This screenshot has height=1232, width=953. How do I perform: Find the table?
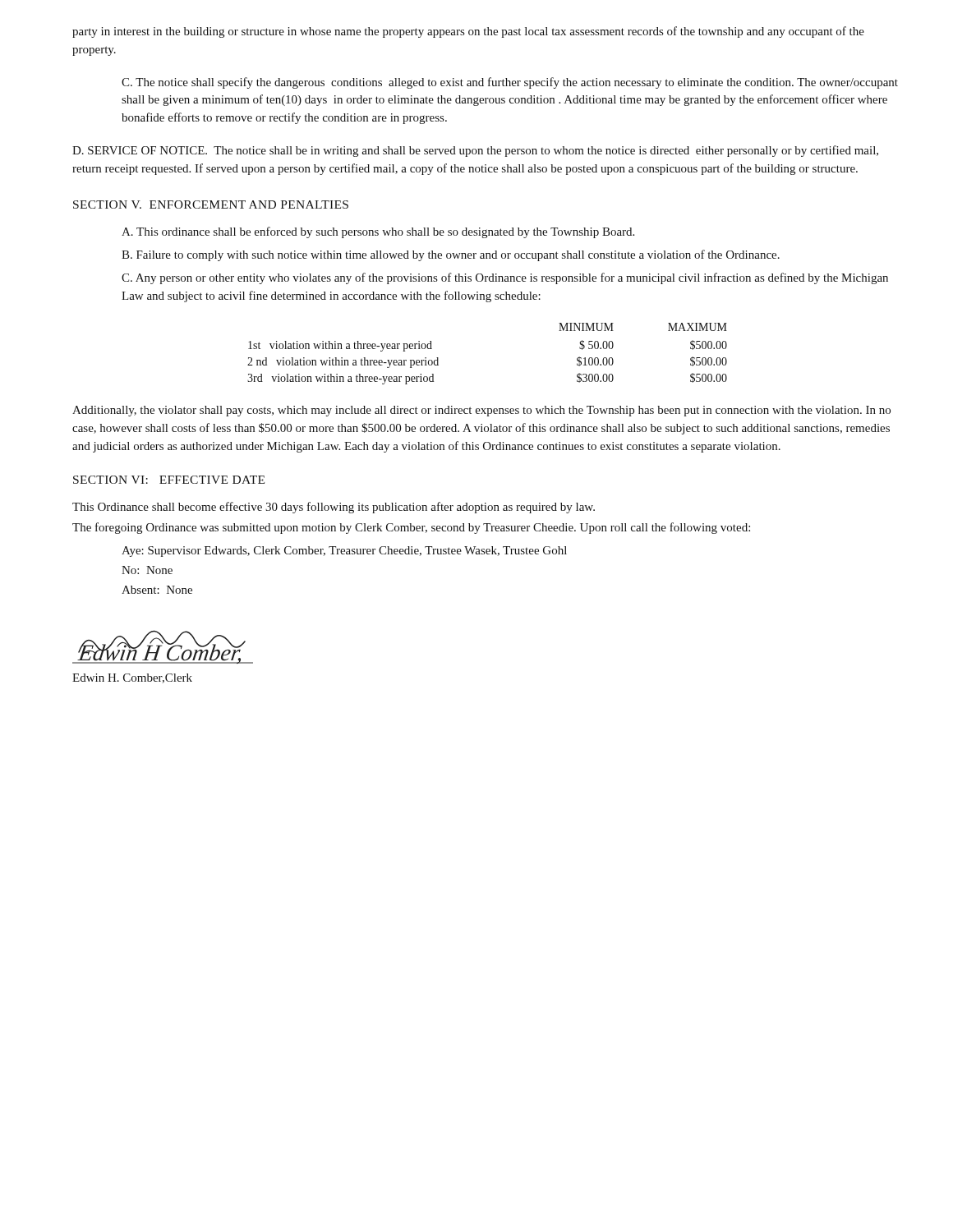pyautogui.click(x=487, y=353)
